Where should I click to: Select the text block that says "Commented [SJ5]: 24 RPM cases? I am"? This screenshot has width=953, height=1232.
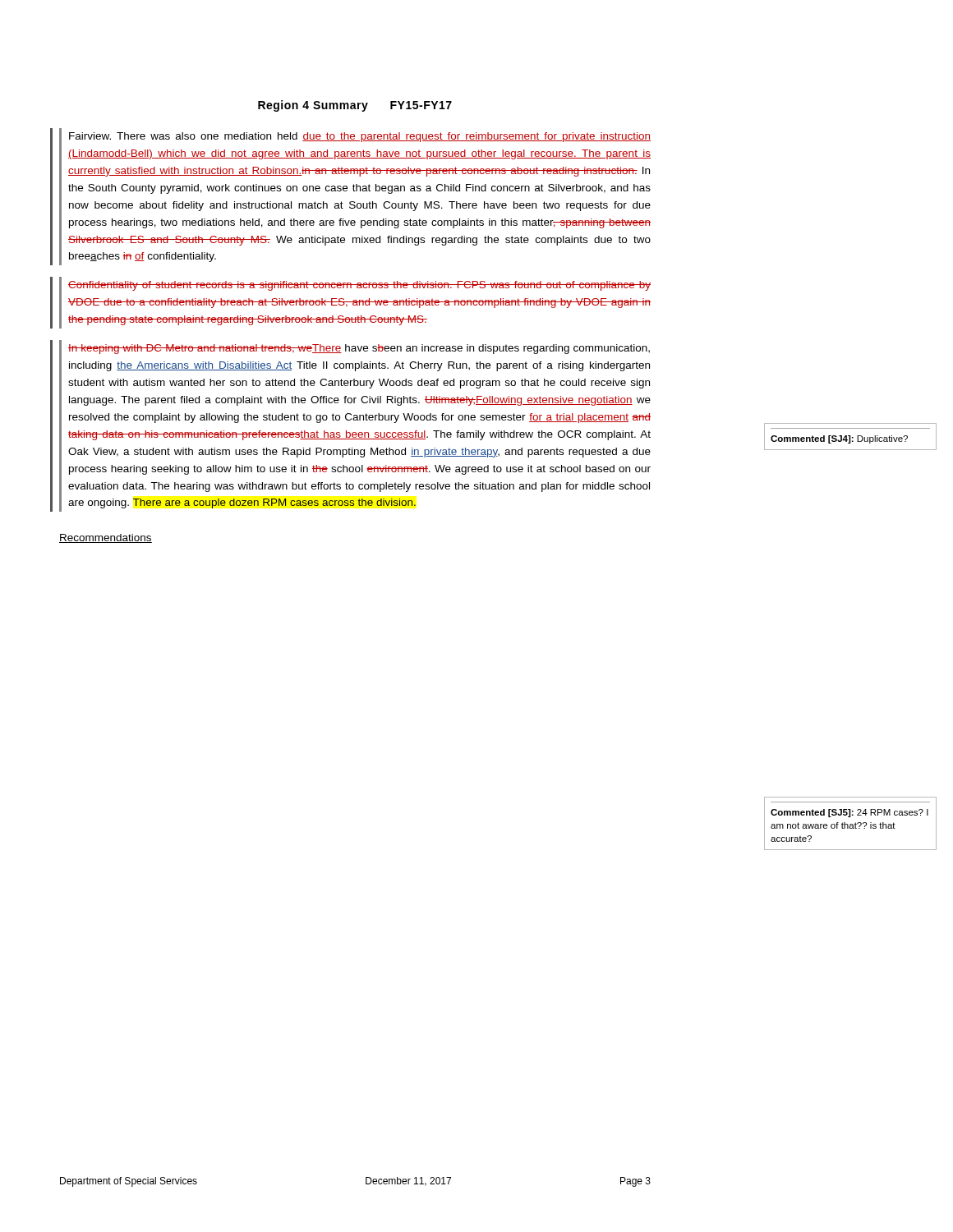point(850,824)
